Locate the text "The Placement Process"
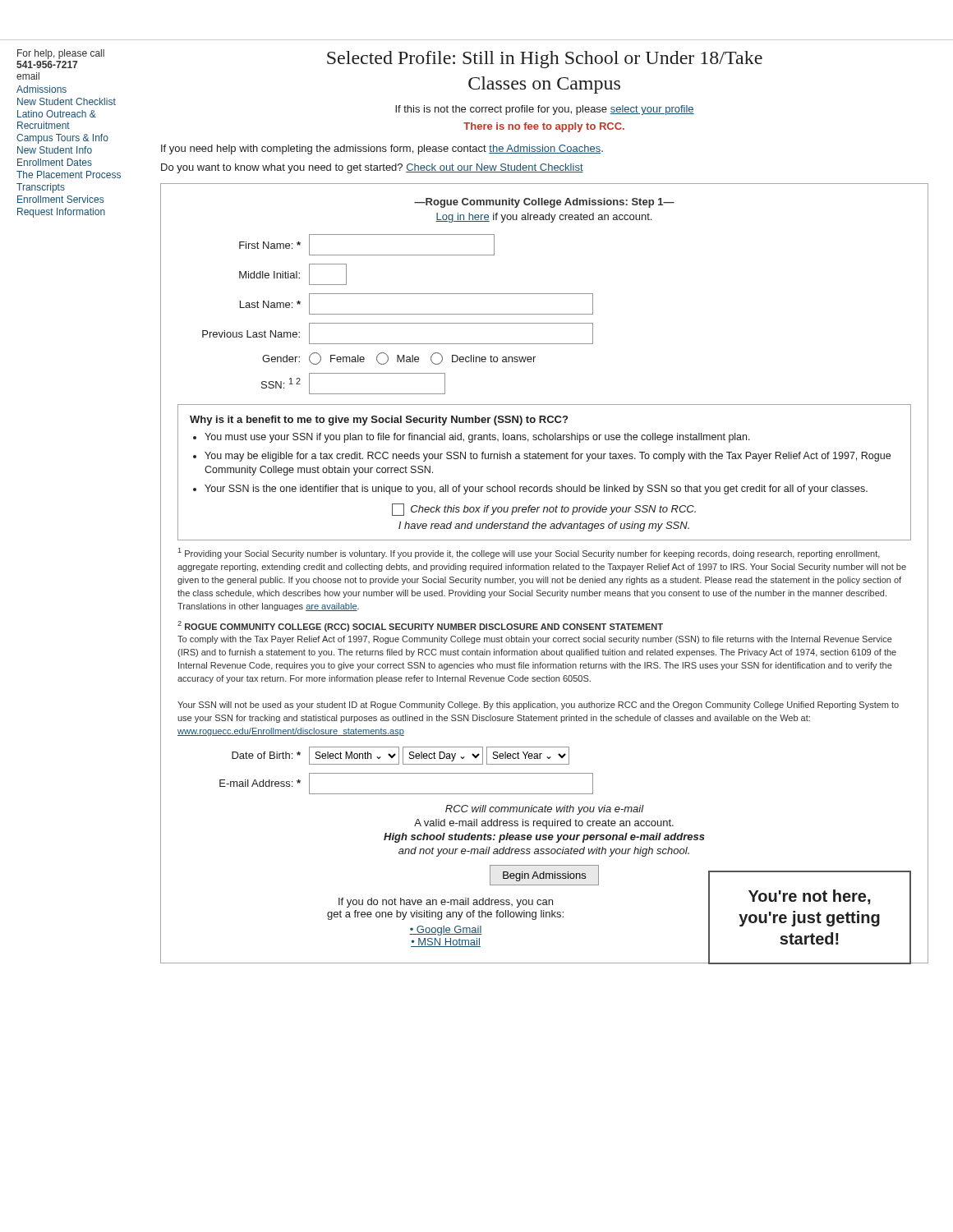953x1232 pixels. [80, 175]
